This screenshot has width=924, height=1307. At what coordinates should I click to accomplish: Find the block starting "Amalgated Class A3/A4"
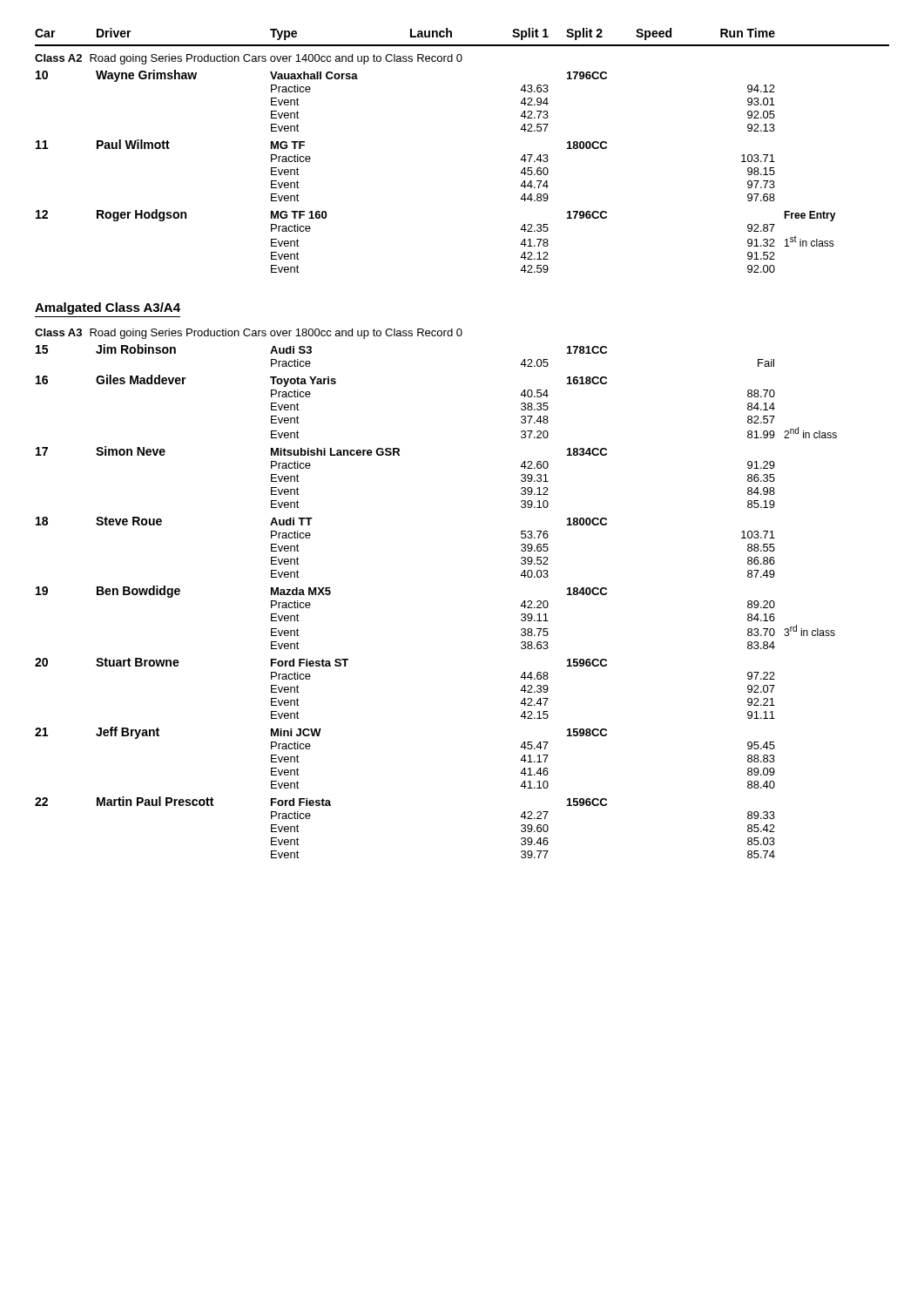108,307
